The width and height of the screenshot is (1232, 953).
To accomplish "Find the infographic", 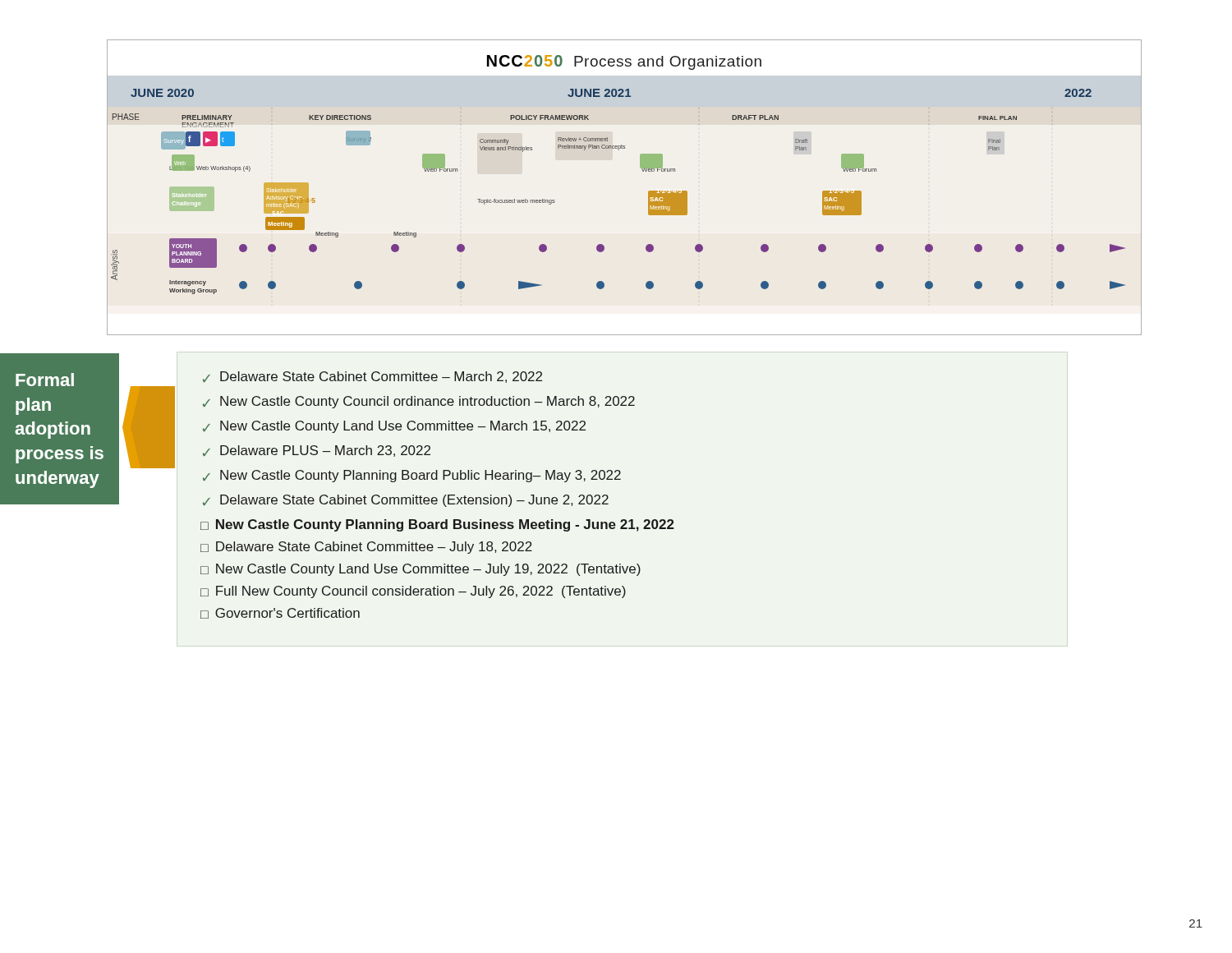I will [624, 187].
